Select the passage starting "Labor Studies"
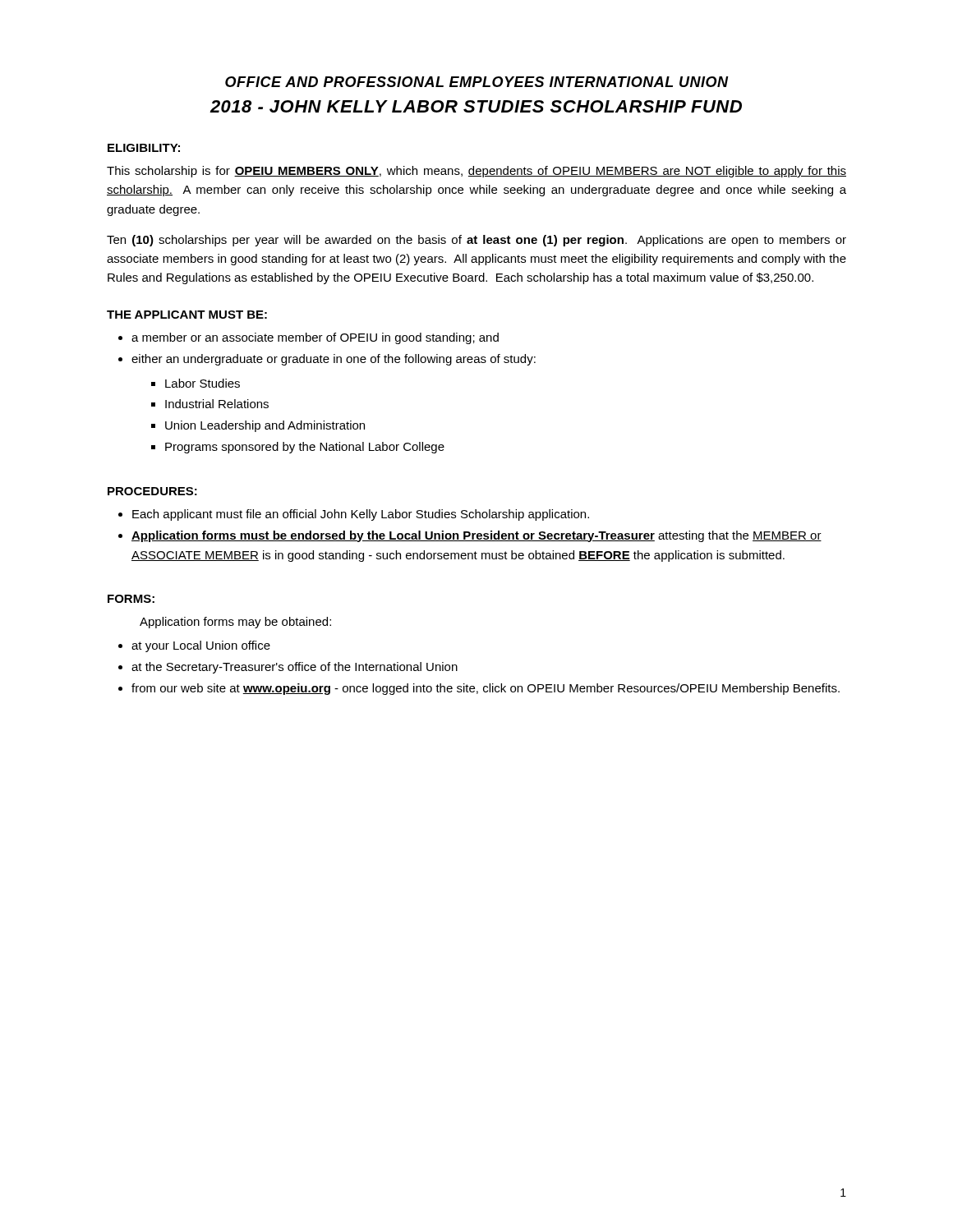 [x=202, y=383]
